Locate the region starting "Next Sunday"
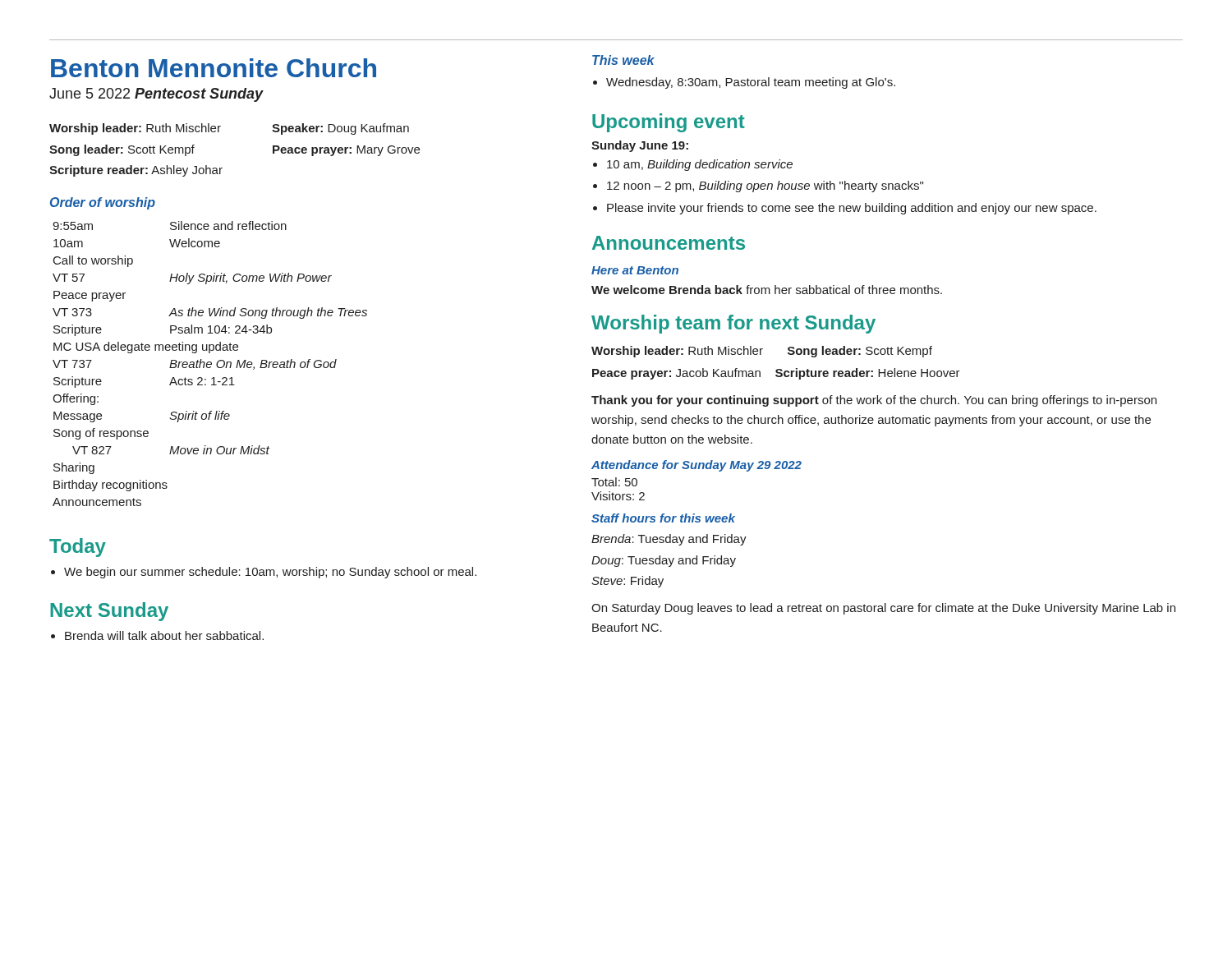This screenshot has height=953, width=1232. [109, 610]
